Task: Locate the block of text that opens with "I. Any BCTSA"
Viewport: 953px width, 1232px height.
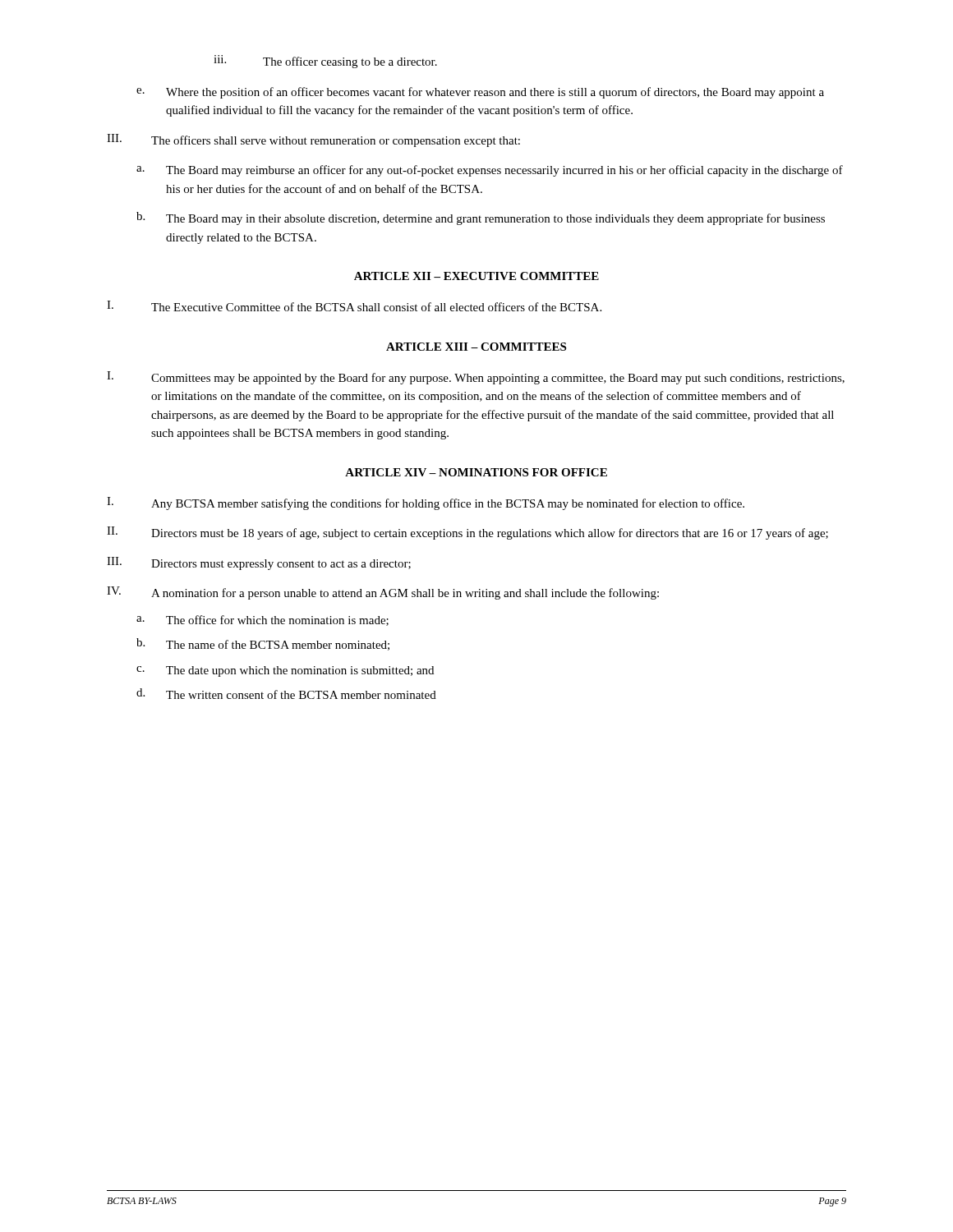Action: coord(476,503)
